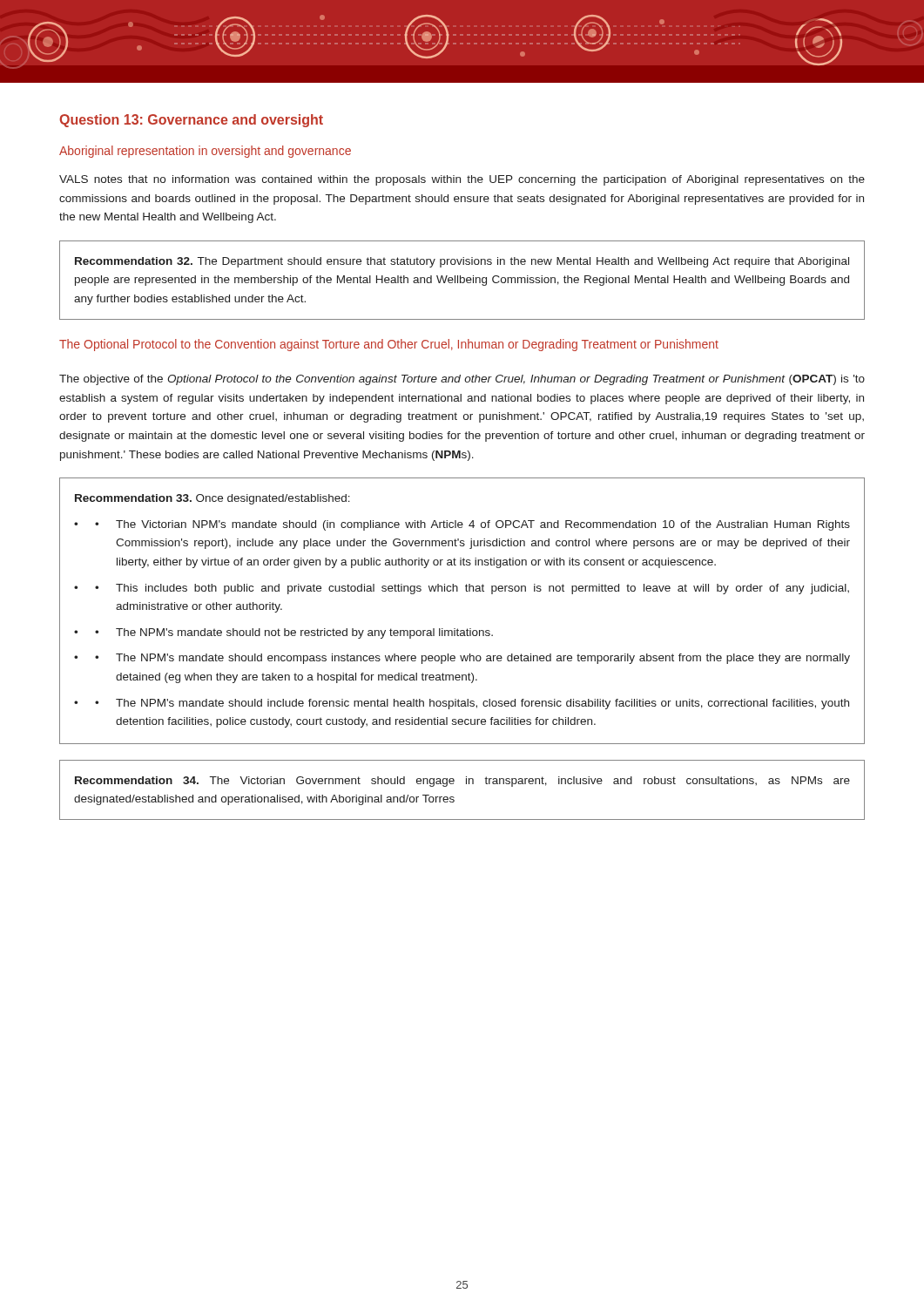Click on the element starting "• The Victorian NPM's mandate should (in compliance"
The height and width of the screenshot is (1307, 924).
point(472,543)
